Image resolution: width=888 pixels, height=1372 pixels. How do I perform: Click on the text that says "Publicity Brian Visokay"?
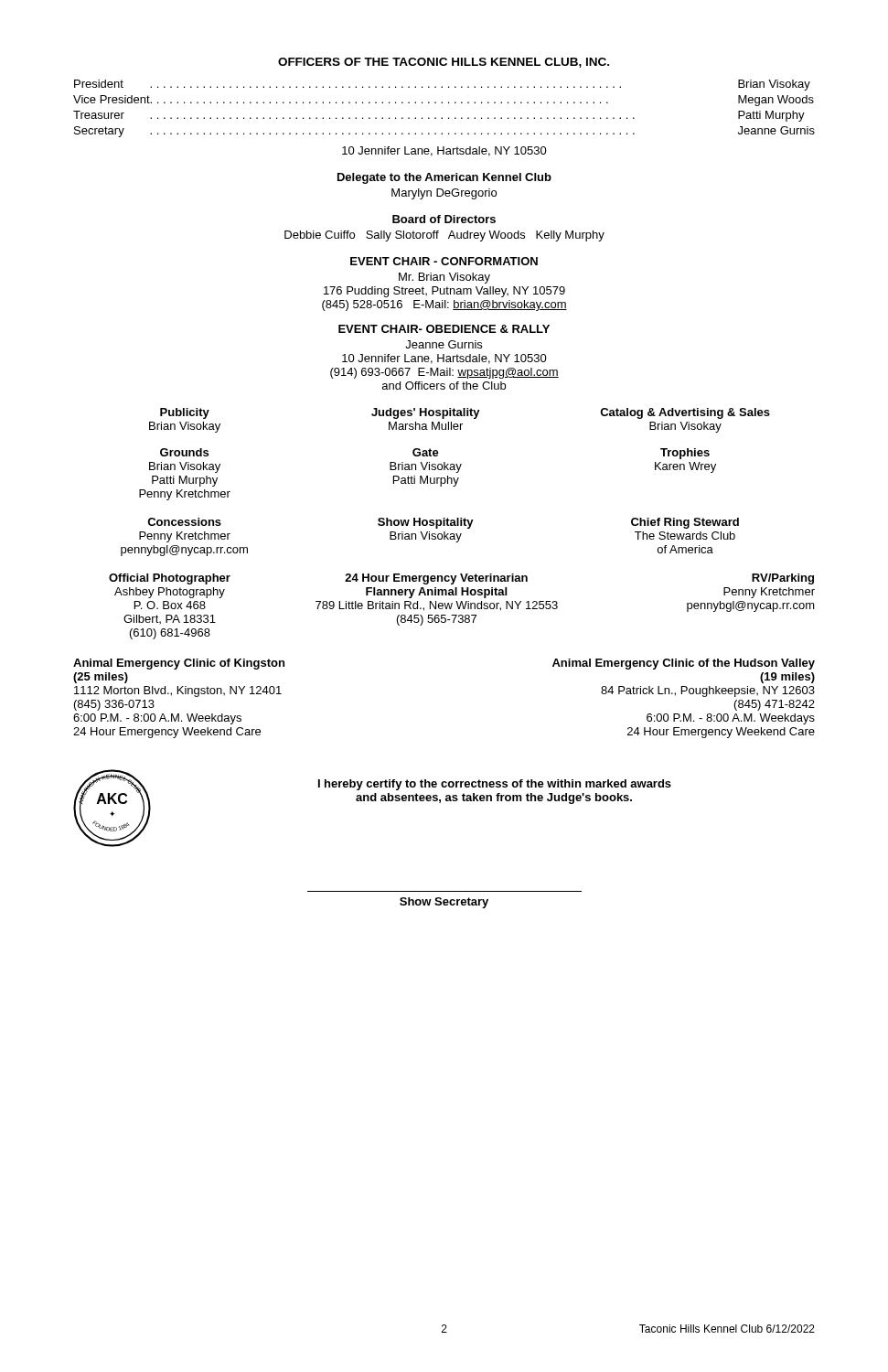point(184,419)
